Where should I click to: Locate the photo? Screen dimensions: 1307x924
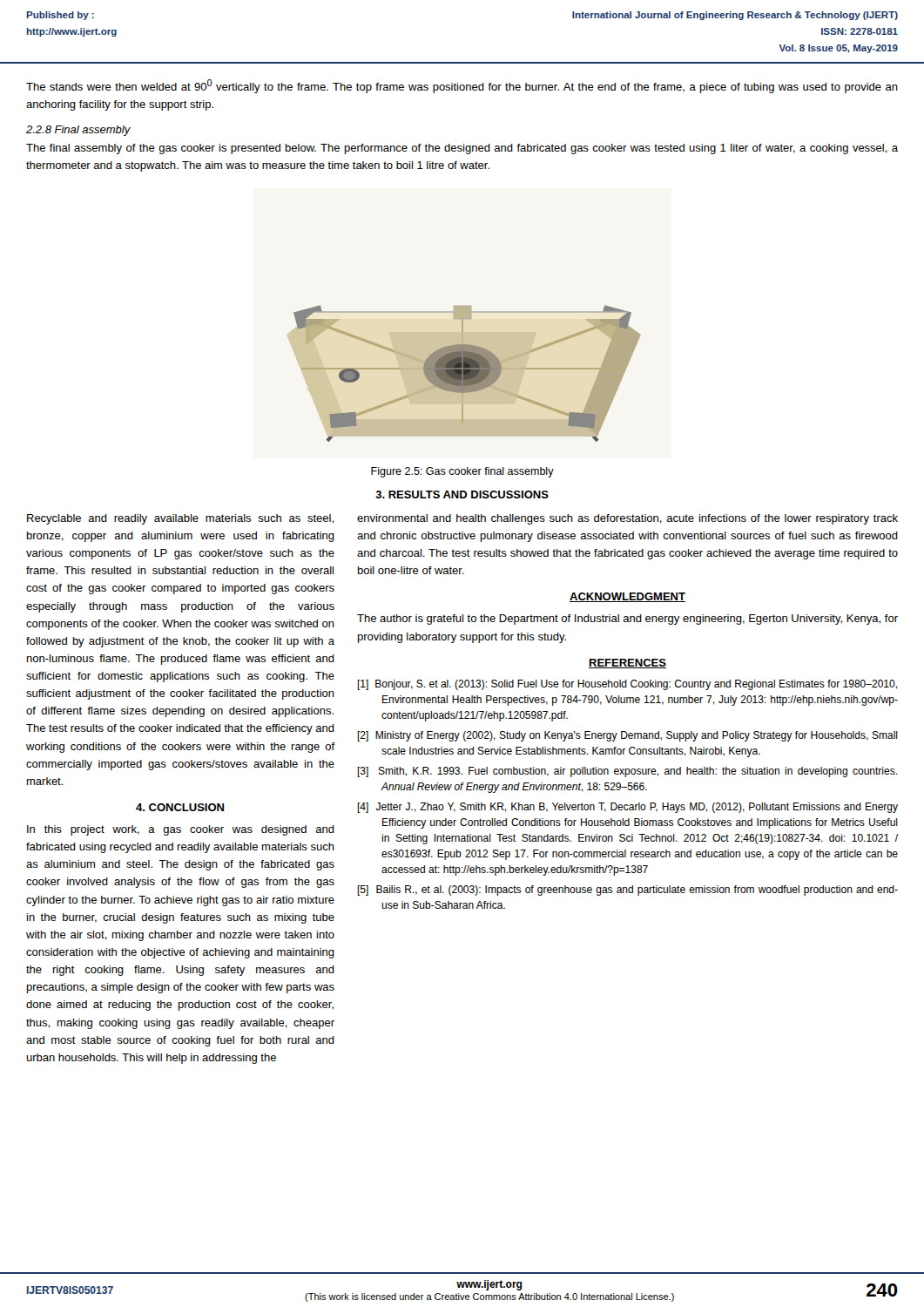[462, 324]
